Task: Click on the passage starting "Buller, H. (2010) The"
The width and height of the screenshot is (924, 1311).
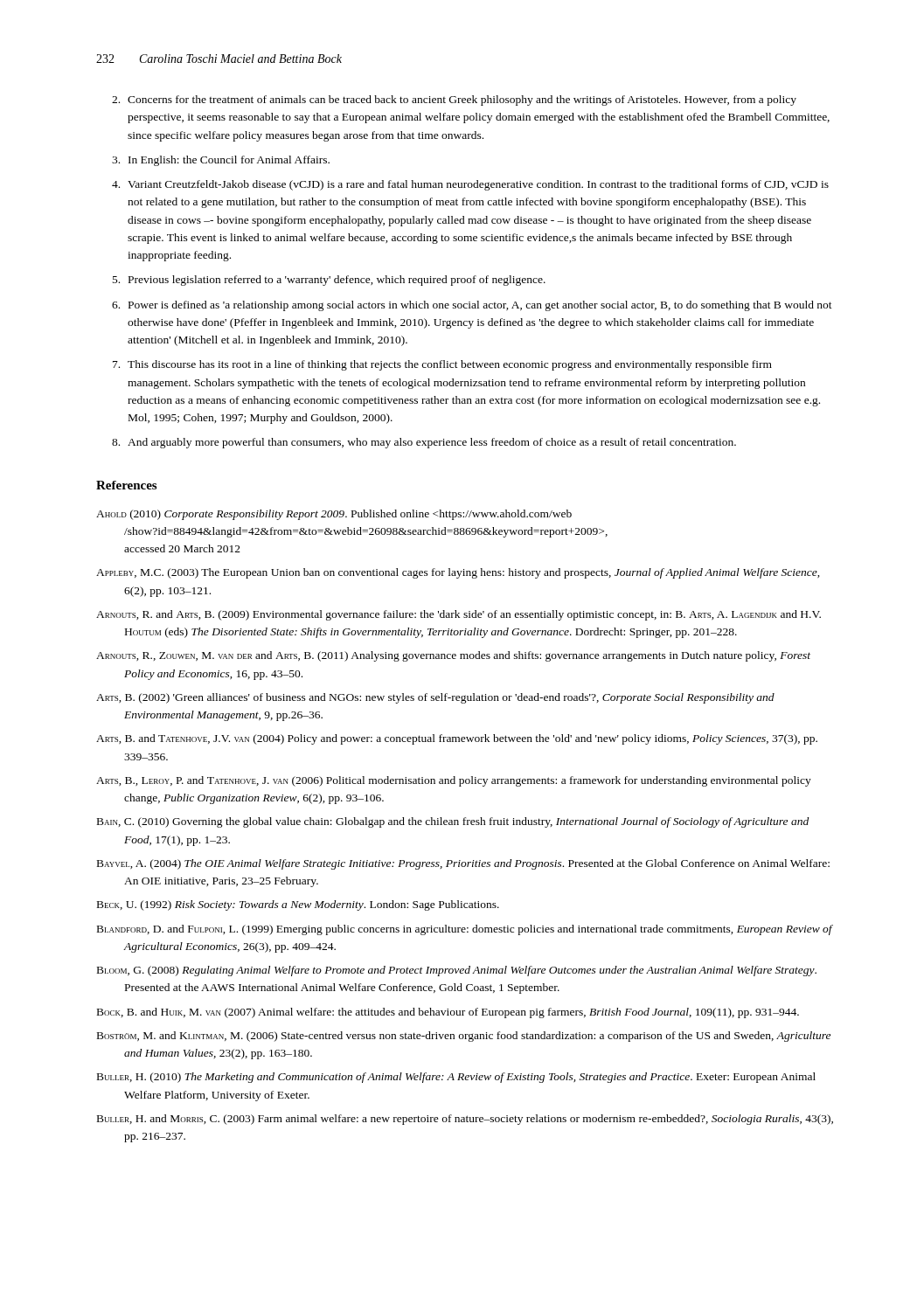Action: [x=456, y=1085]
